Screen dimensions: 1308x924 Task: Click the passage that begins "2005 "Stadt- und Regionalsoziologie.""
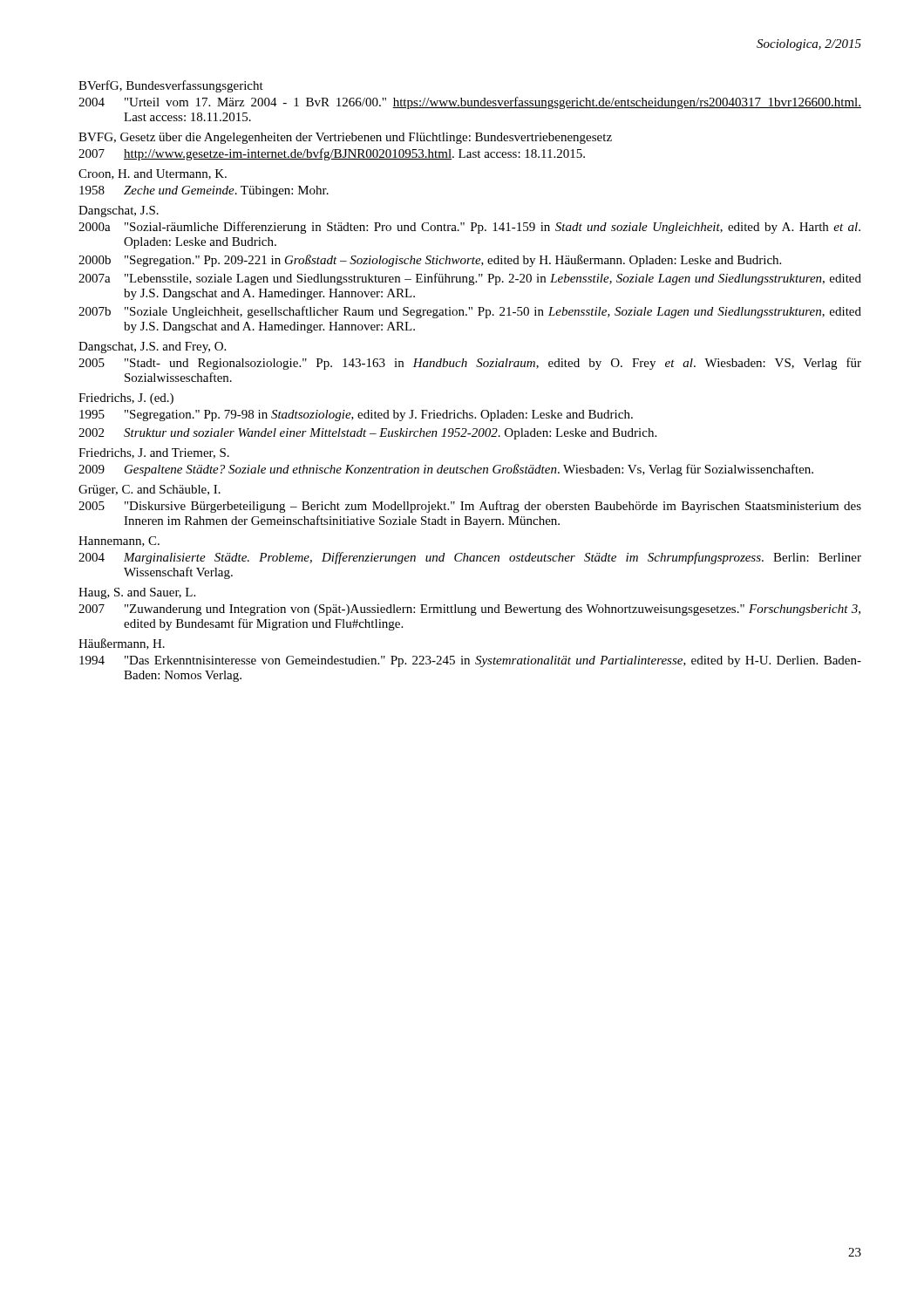[x=470, y=371]
